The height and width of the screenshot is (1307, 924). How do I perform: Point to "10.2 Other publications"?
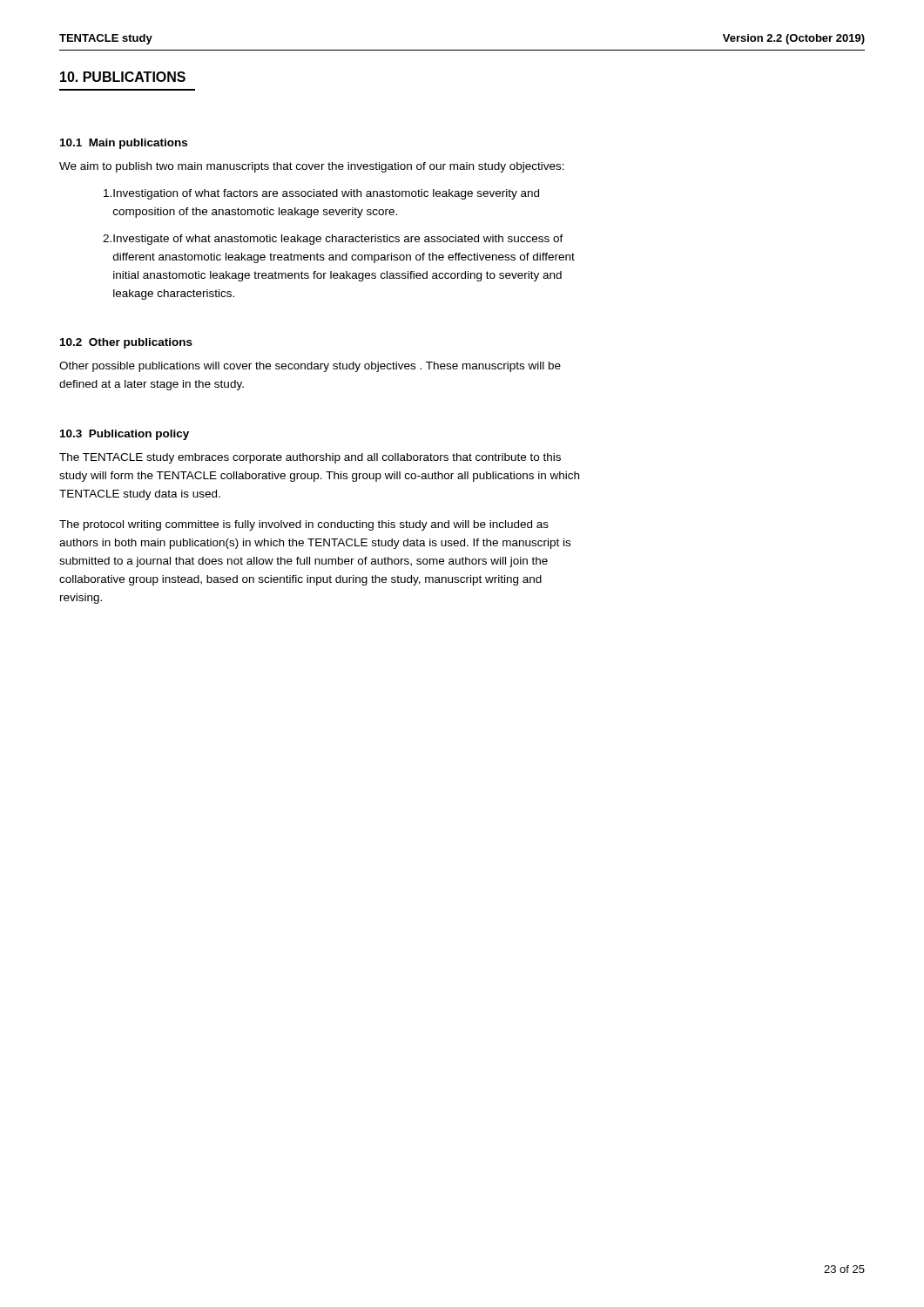[126, 342]
